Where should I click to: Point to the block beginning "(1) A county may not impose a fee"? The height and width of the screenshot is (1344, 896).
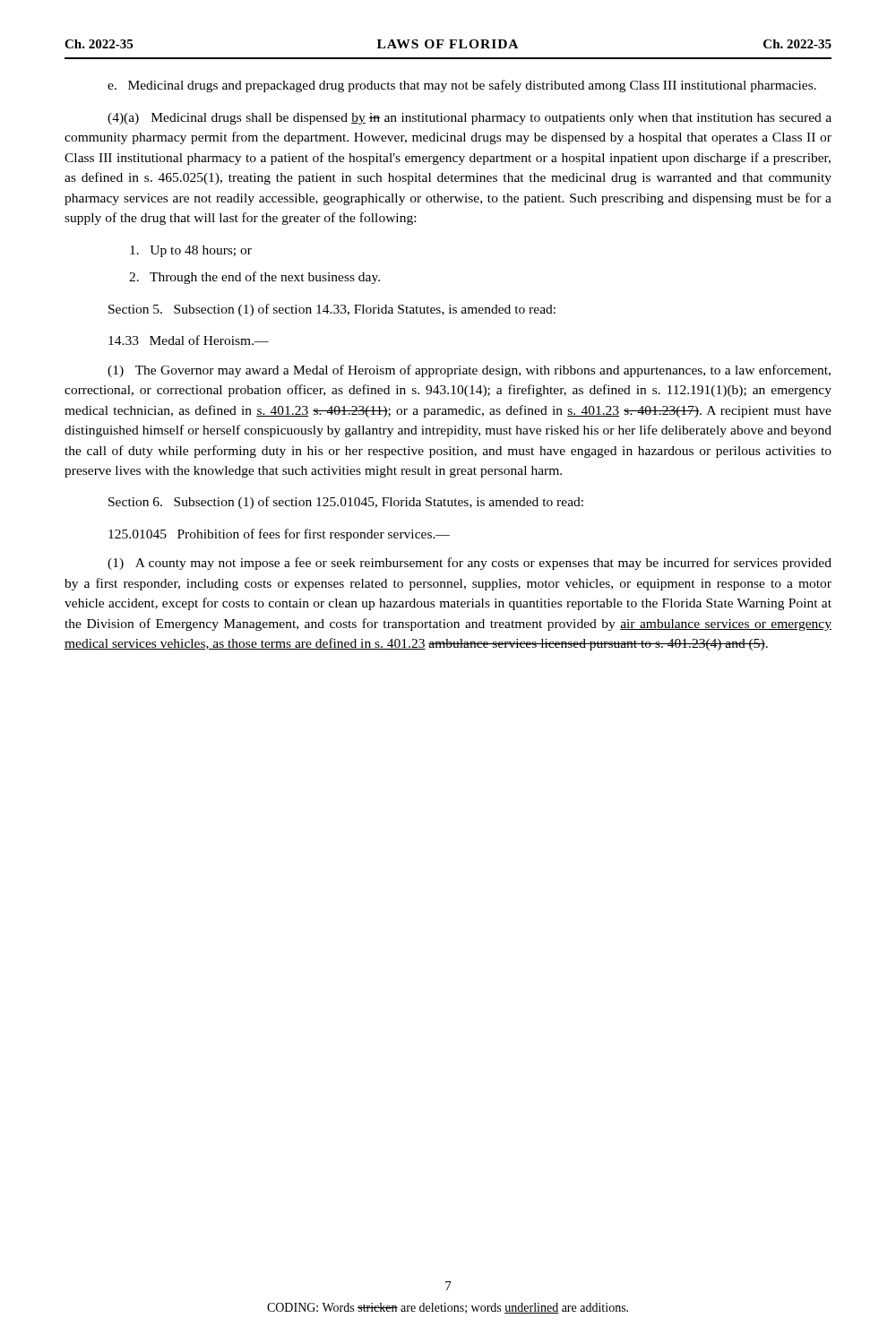pyautogui.click(x=448, y=604)
